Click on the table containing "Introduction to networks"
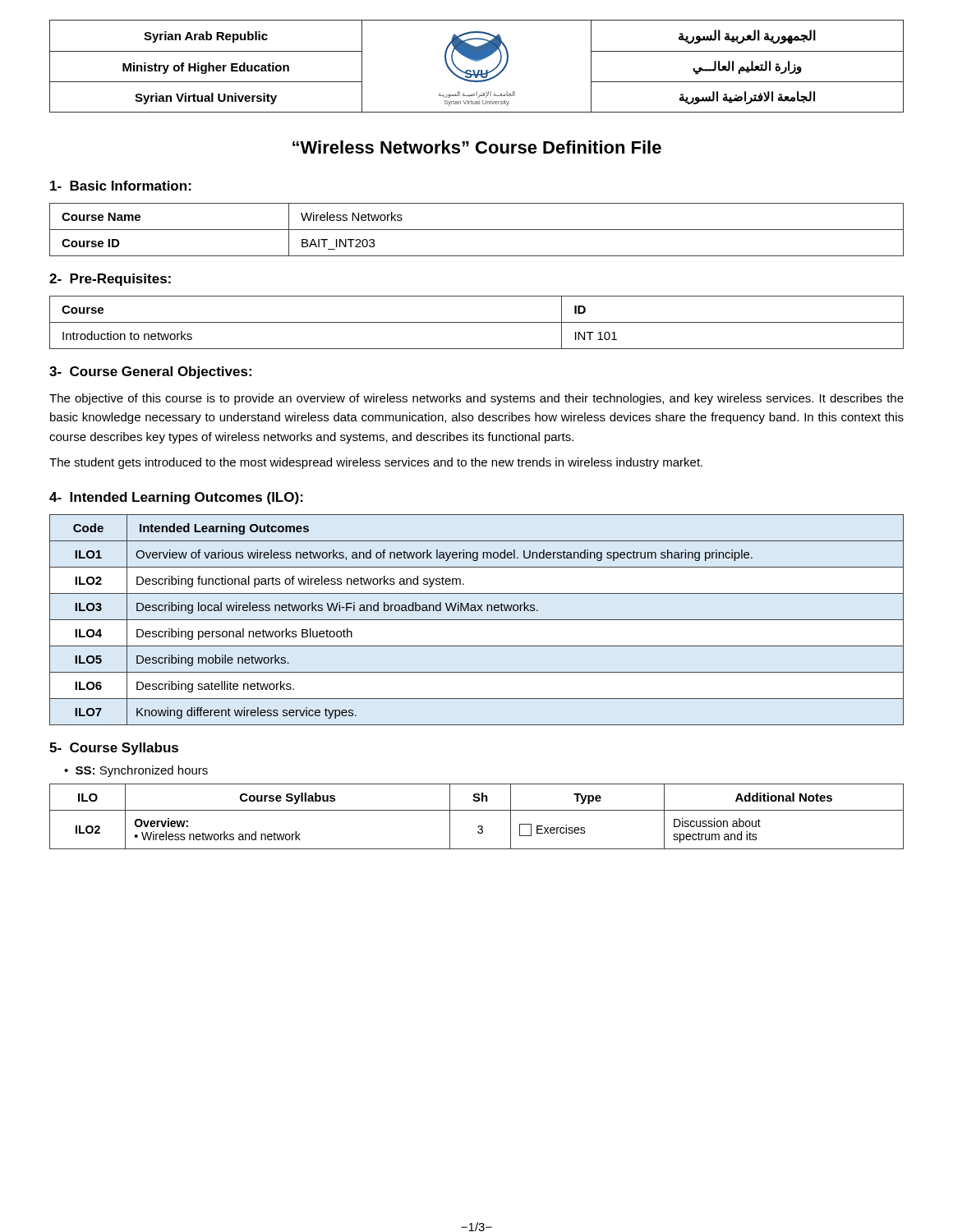 (476, 322)
